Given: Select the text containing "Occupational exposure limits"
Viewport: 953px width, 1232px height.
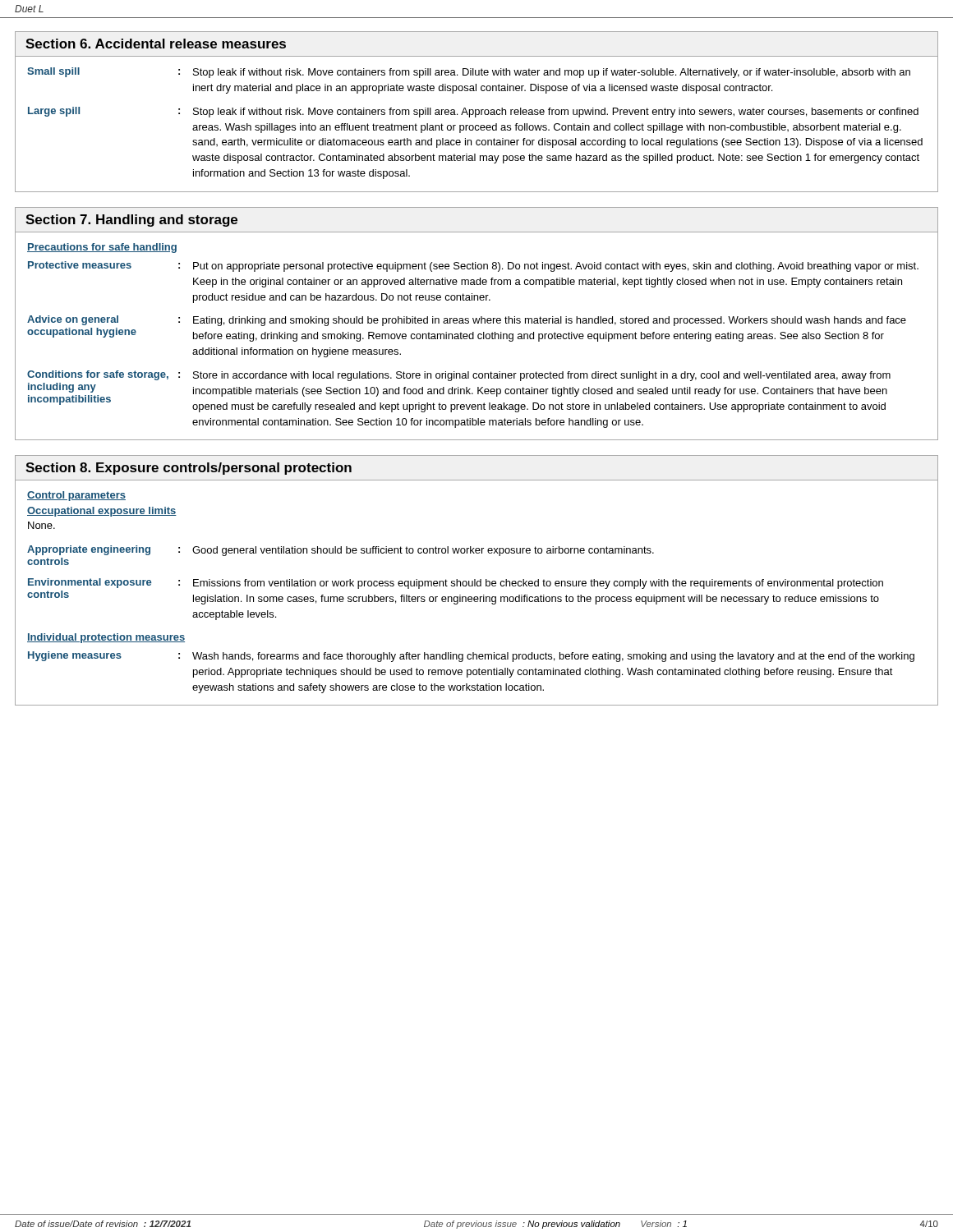Looking at the screenshot, I should pyautogui.click(x=102, y=511).
